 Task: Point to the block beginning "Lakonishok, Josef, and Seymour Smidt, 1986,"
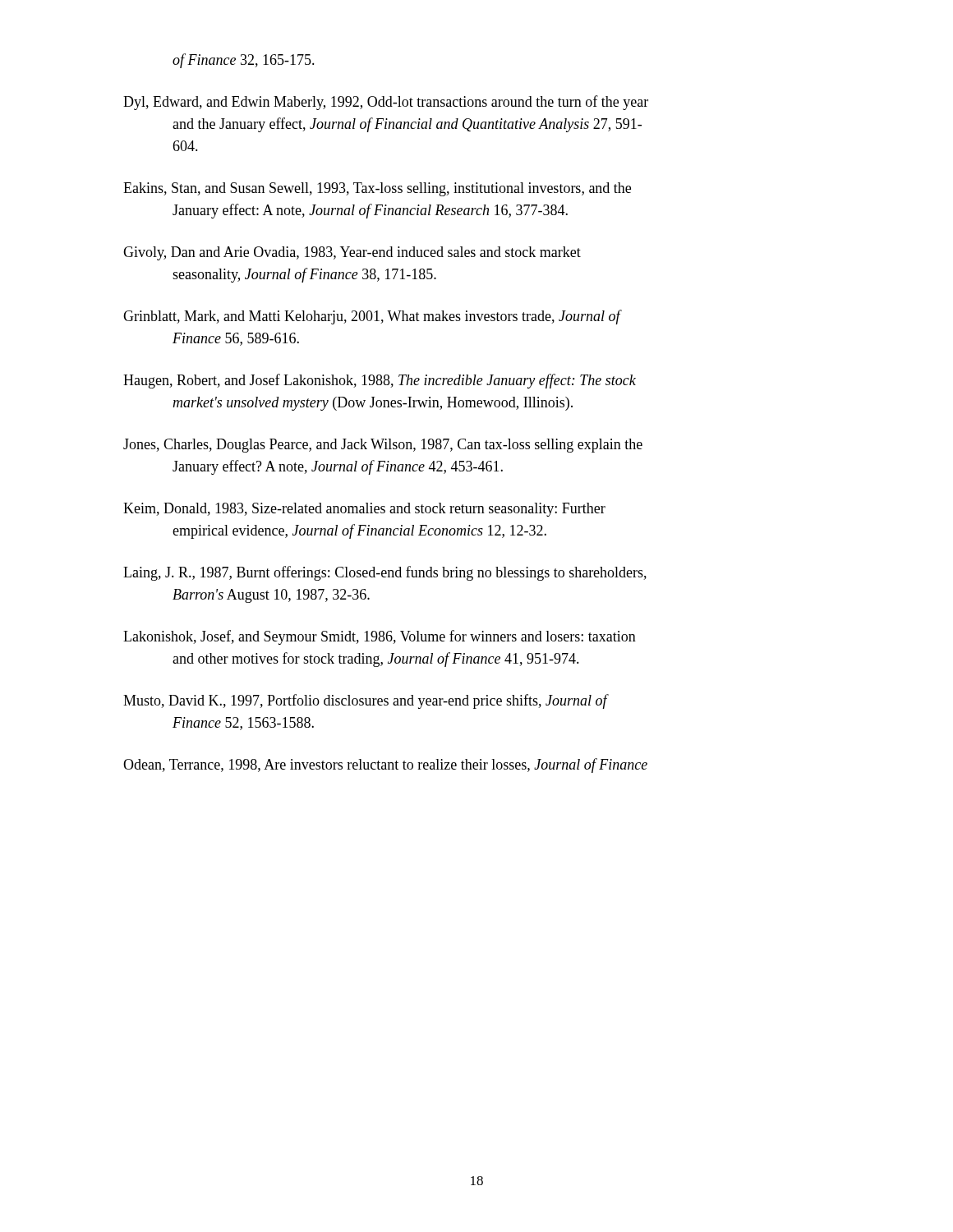tap(485, 648)
